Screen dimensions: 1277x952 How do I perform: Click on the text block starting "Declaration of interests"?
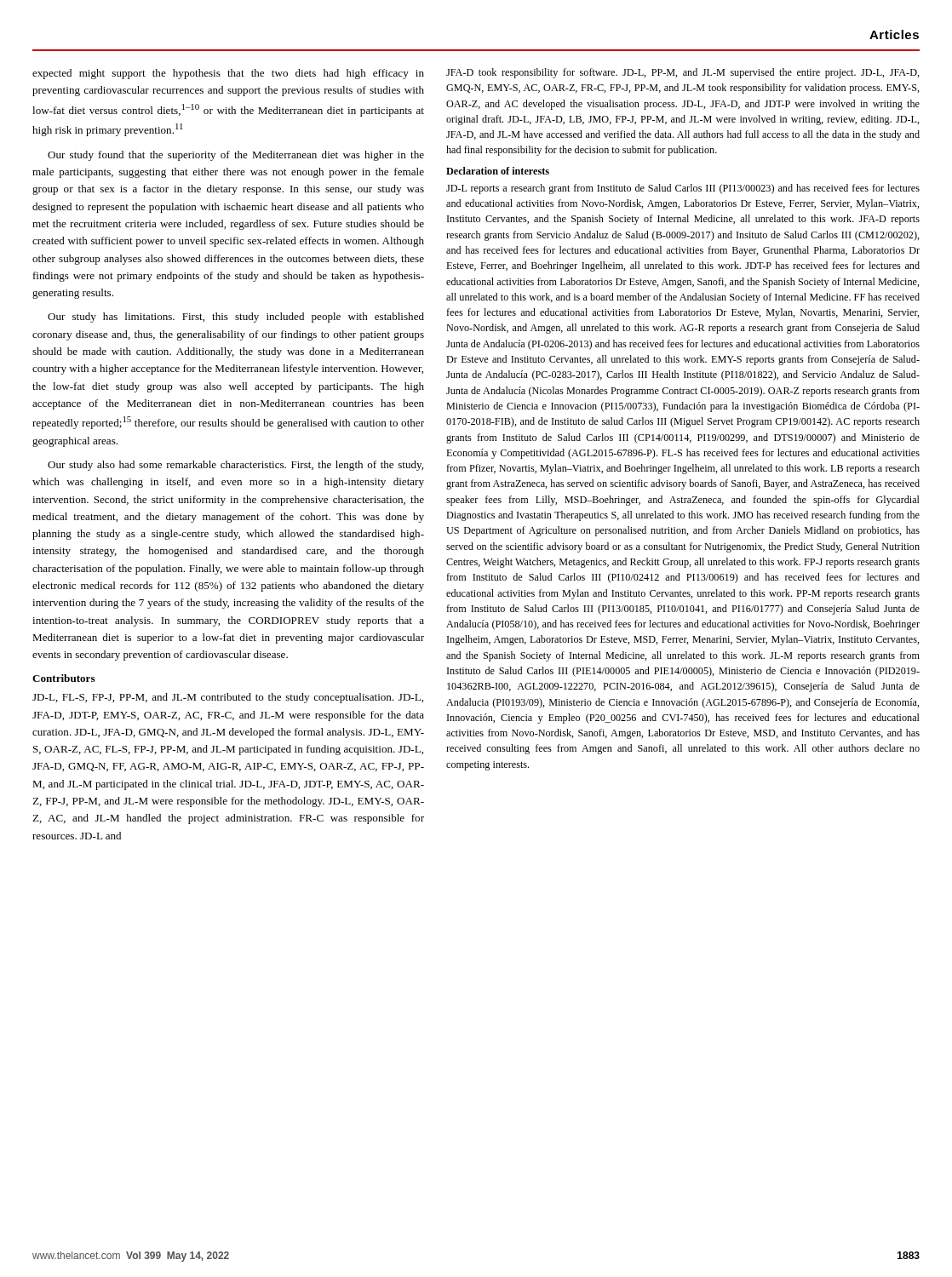498,171
